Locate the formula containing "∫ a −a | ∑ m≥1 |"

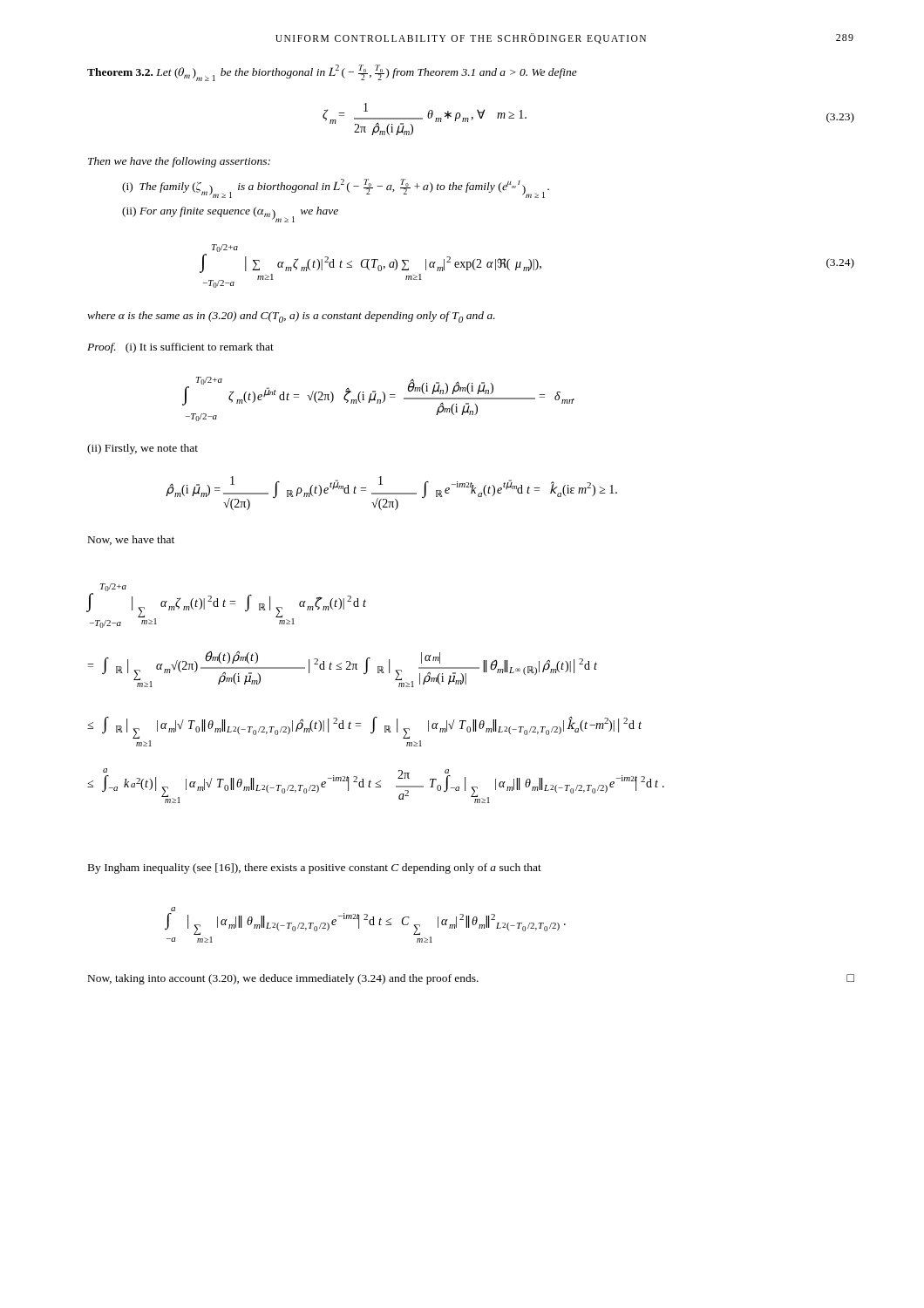[471, 920]
